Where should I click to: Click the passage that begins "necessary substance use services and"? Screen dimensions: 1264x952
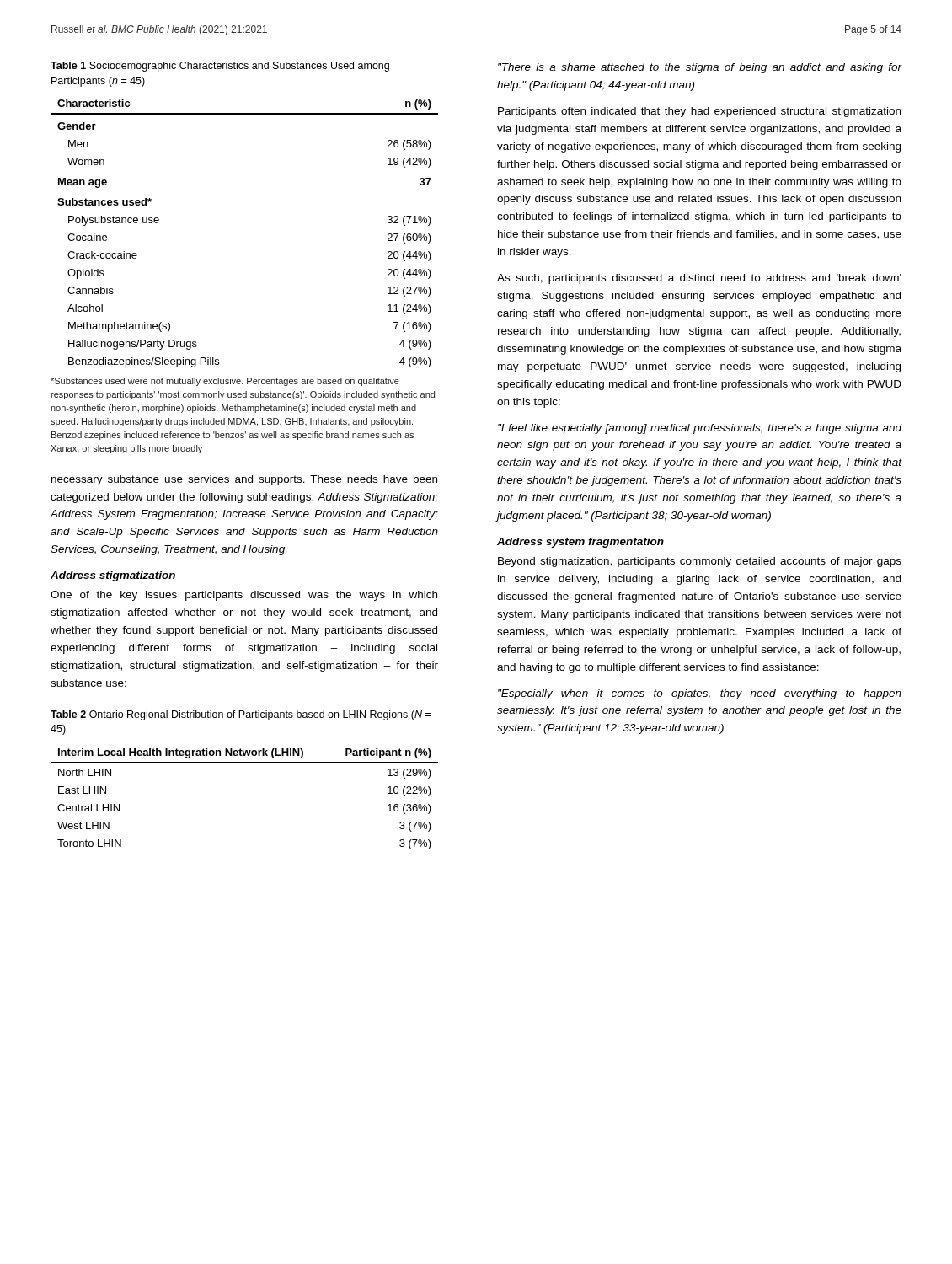[244, 514]
